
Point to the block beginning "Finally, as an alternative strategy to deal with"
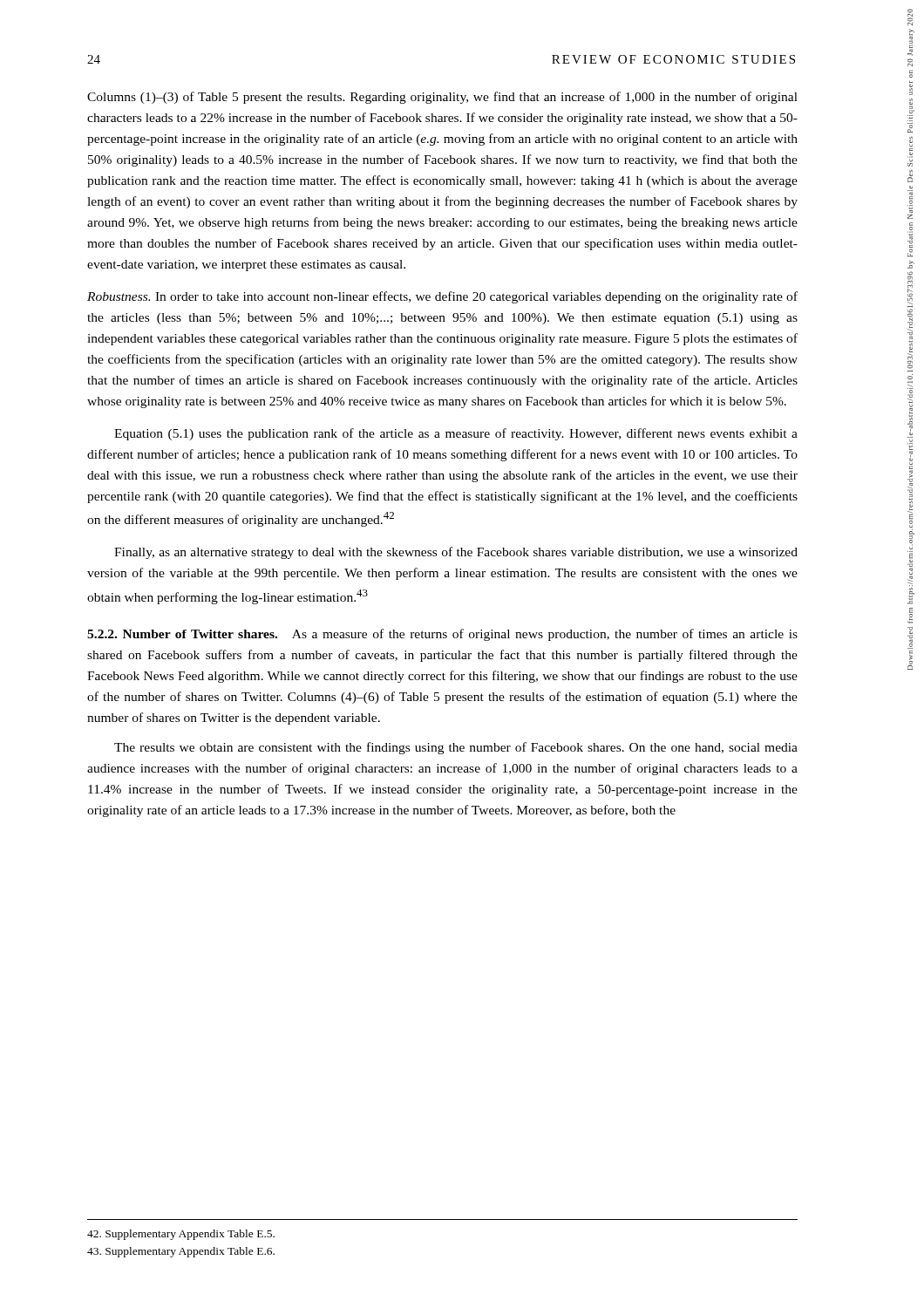[x=442, y=575]
